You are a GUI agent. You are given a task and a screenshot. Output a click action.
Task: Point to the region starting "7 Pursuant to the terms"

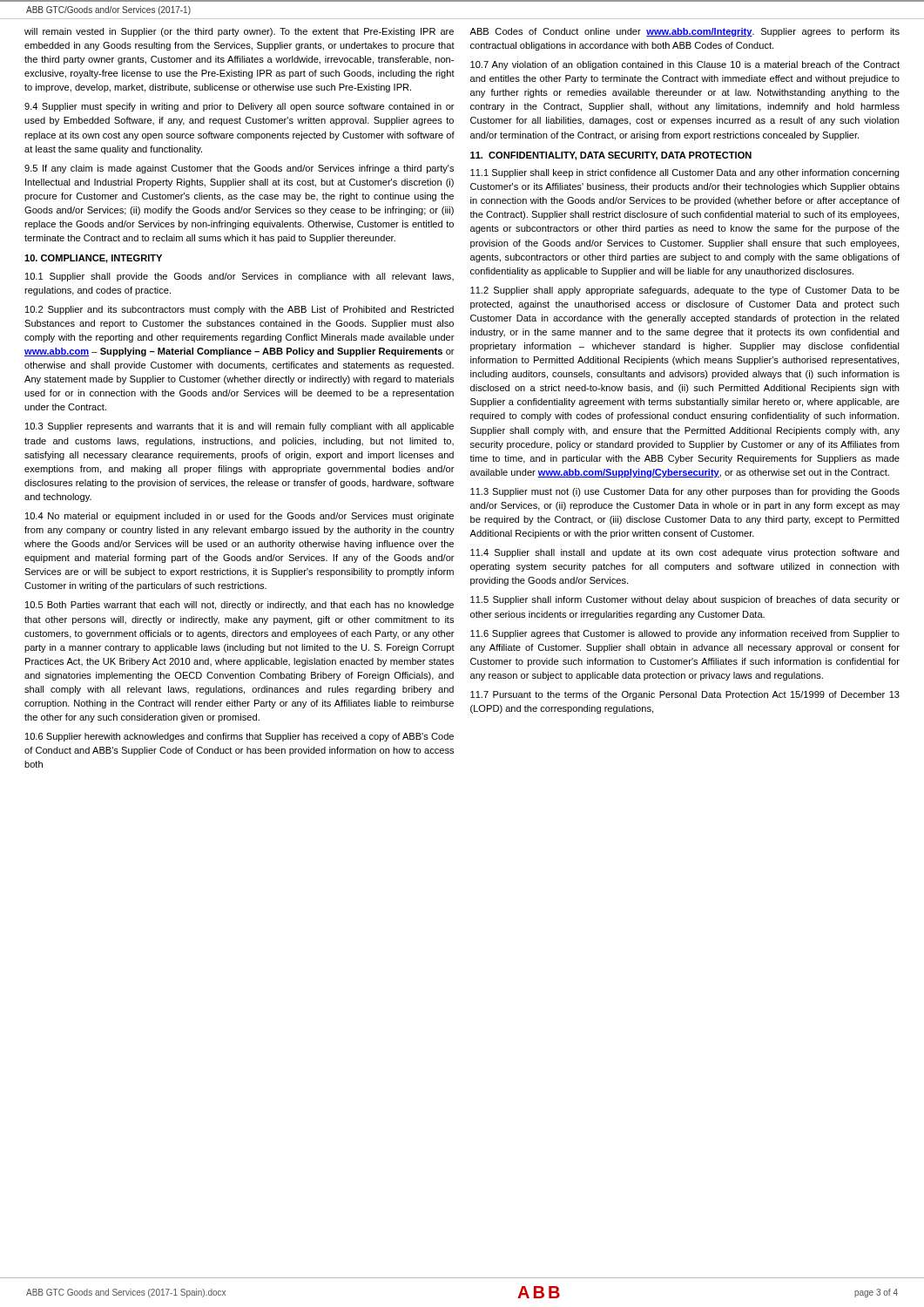pos(685,701)
